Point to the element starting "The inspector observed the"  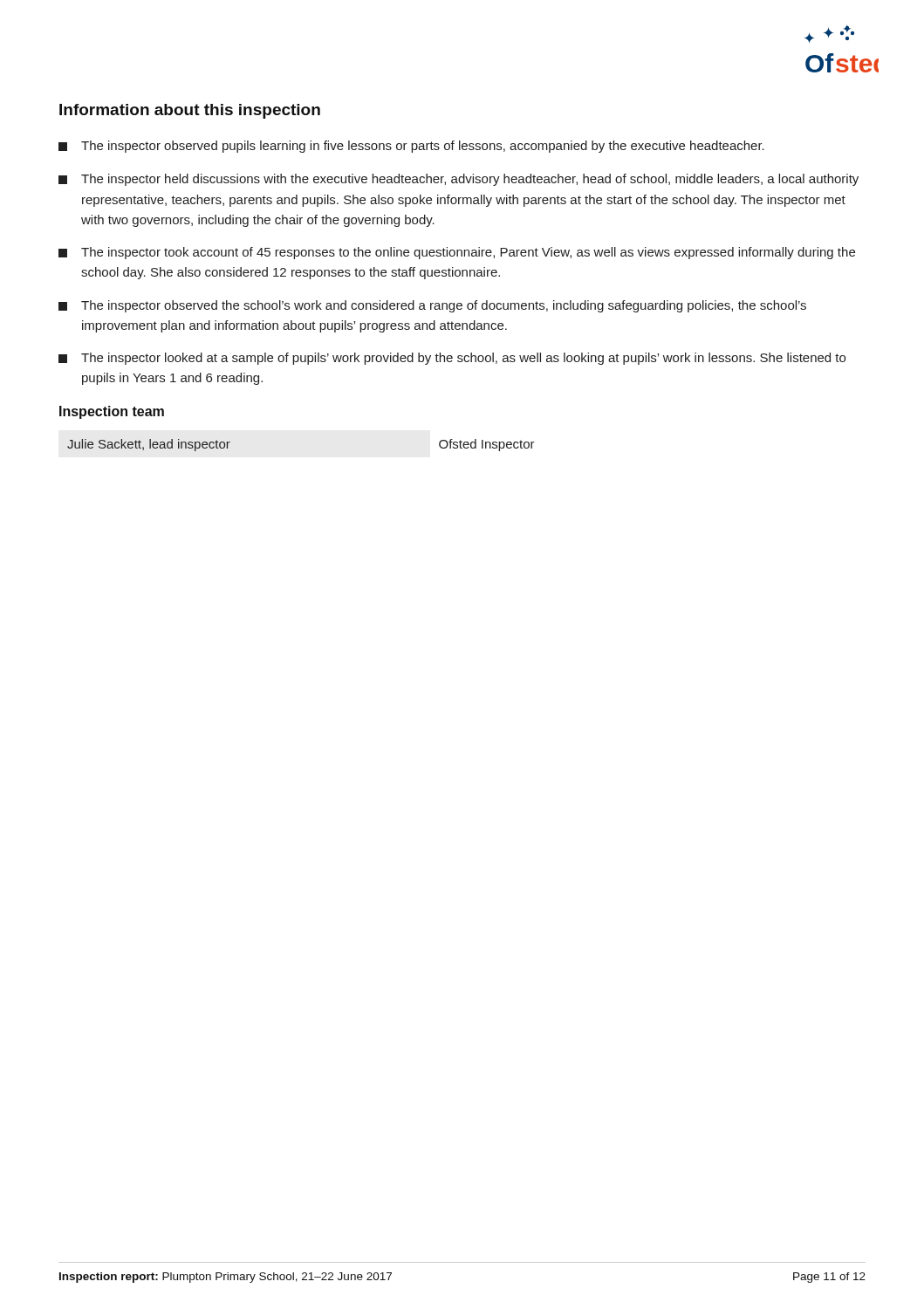[x=462, y=315]
